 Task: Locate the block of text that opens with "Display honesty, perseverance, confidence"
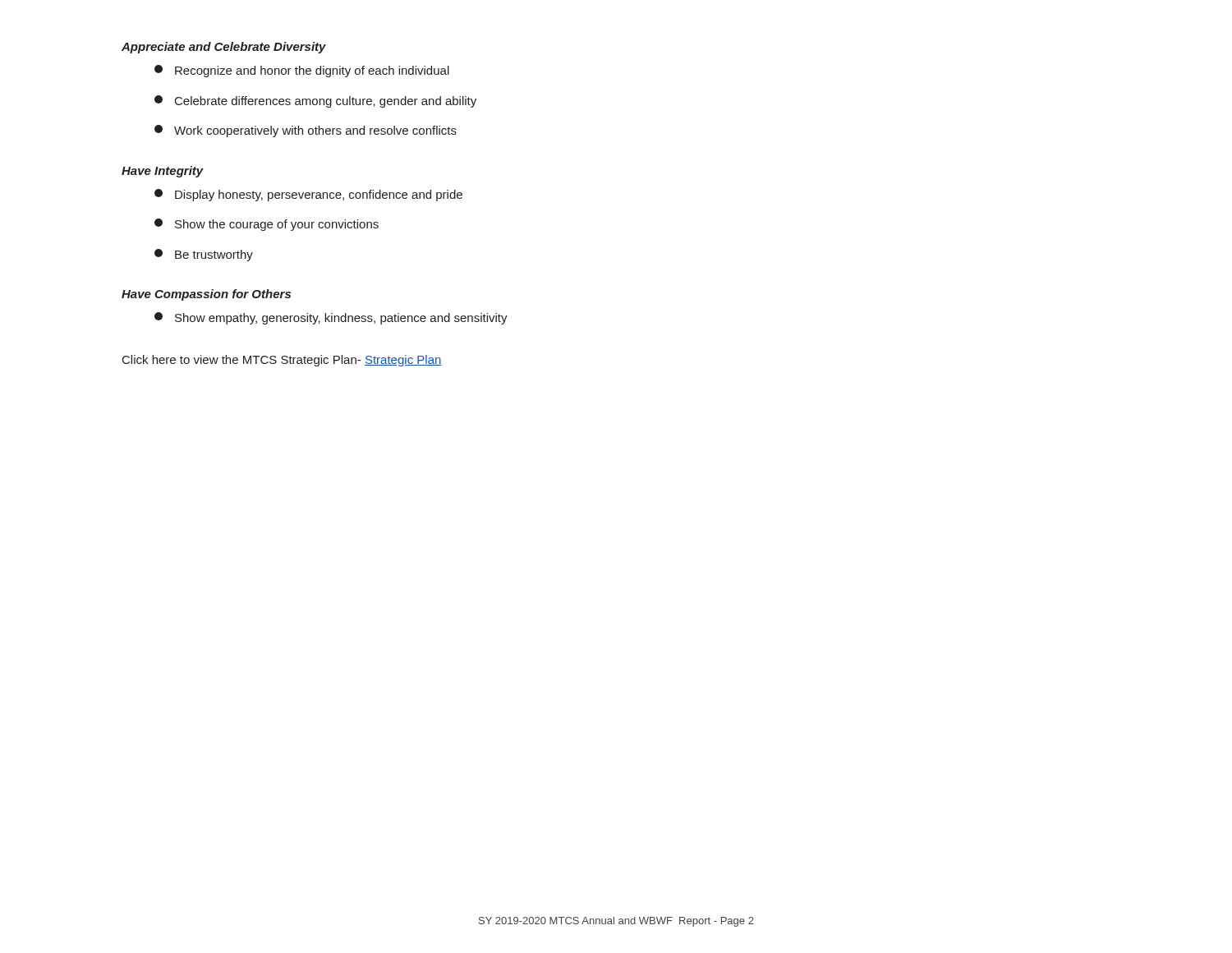click(x=309, y=195)
